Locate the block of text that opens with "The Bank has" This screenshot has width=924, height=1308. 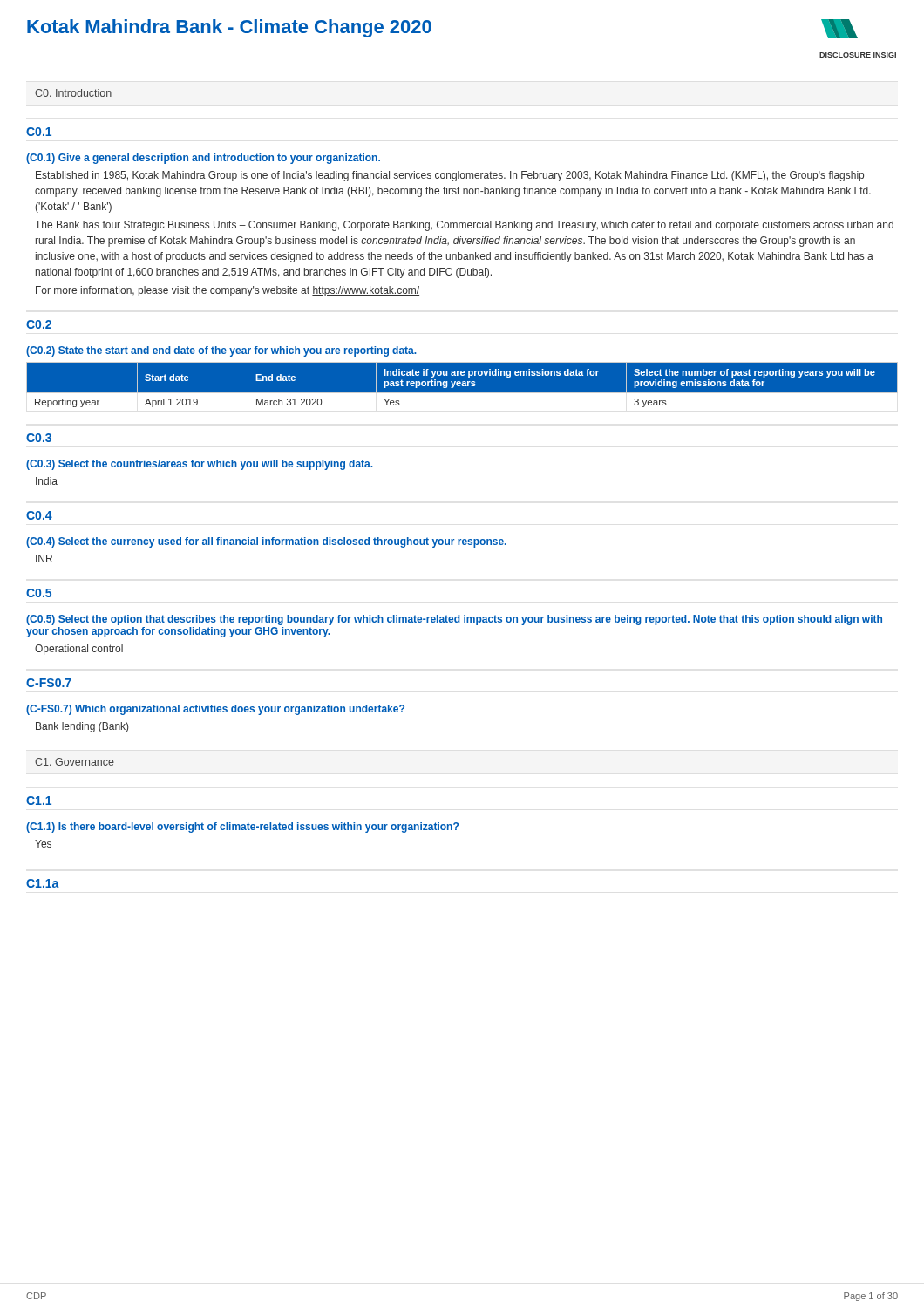coord(464,249)
